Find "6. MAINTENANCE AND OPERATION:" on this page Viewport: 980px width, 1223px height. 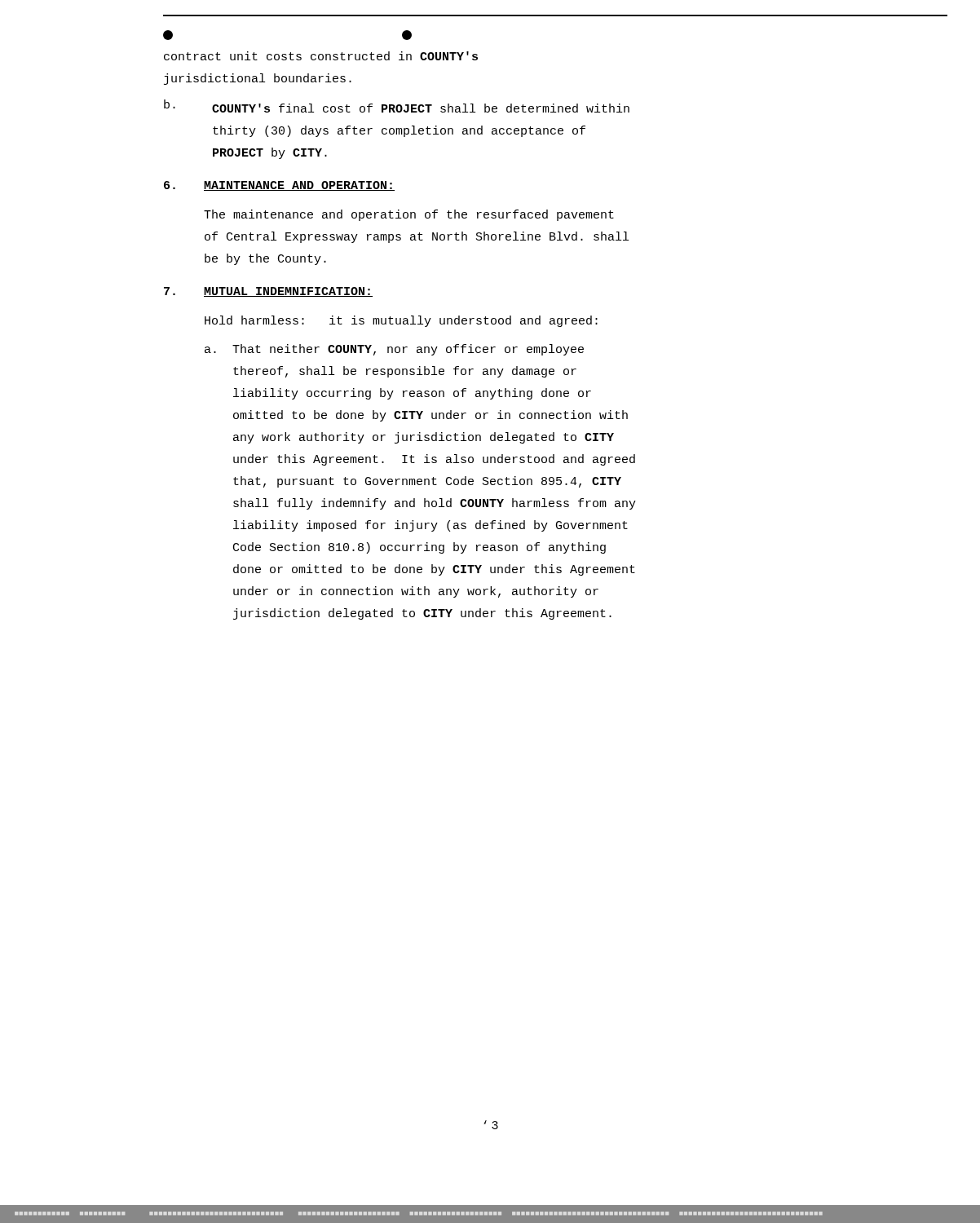(x=279, y=186)
